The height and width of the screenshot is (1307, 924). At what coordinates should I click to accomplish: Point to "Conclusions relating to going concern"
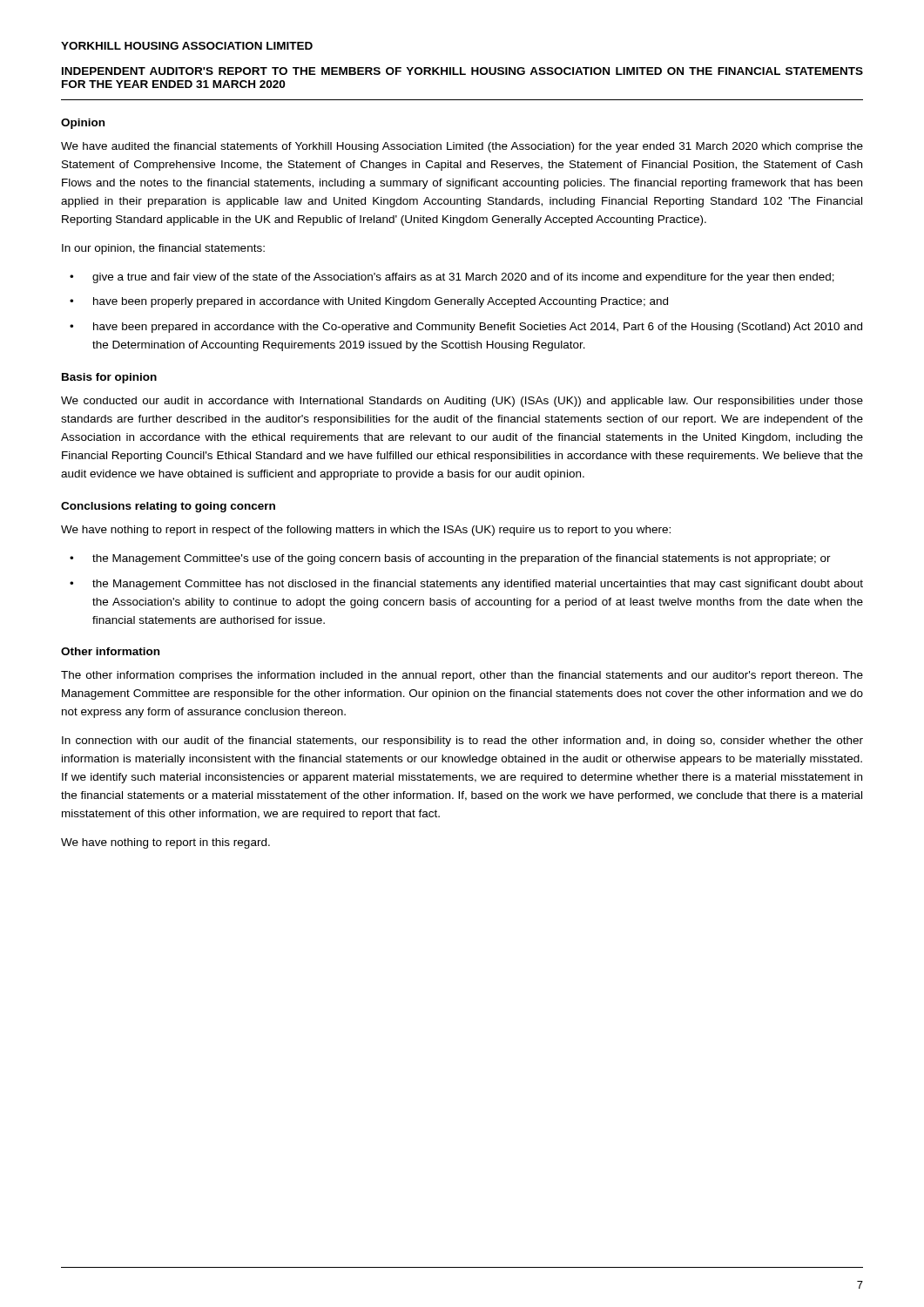[168, 506]
